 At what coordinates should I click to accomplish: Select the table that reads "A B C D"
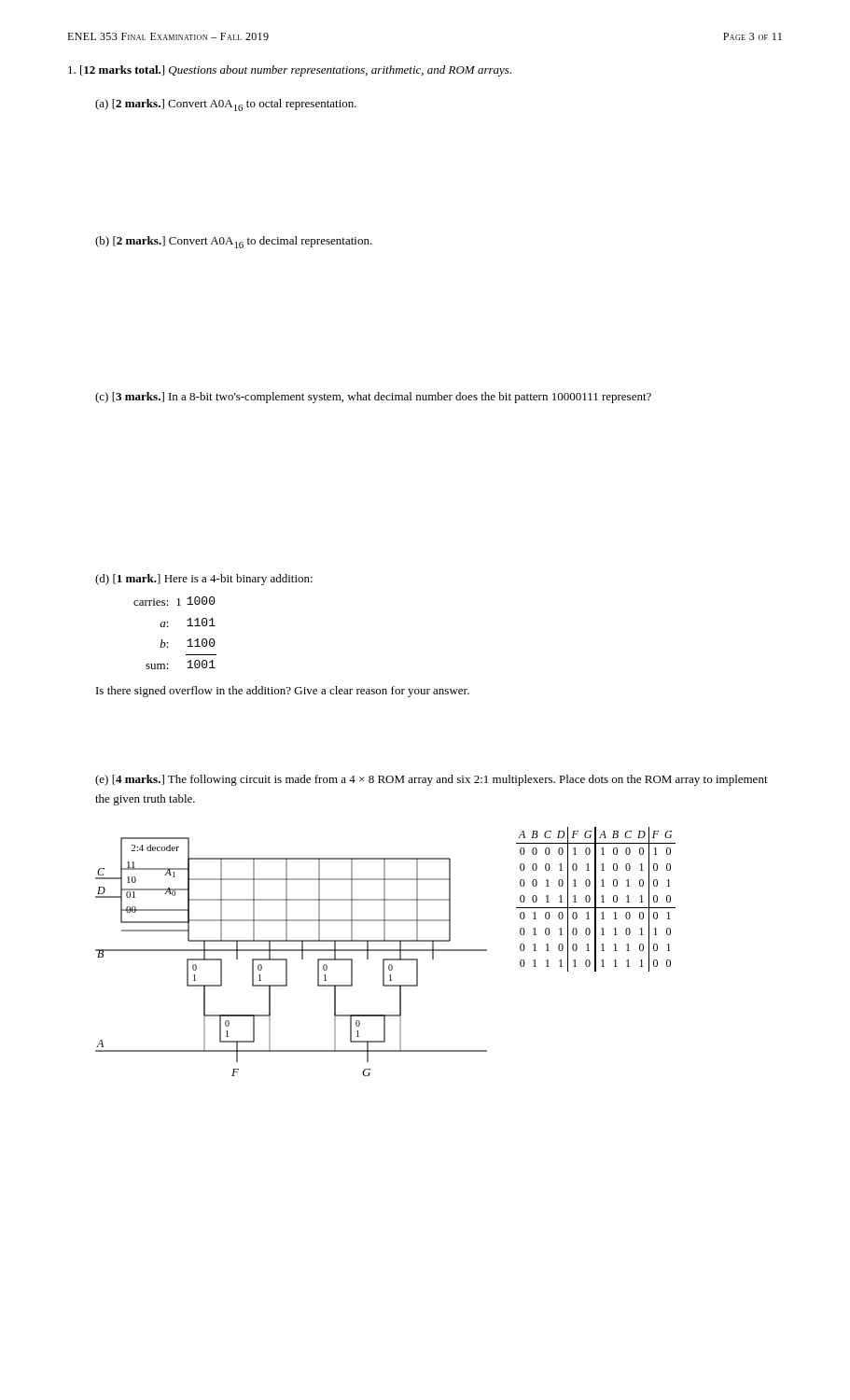pyautogui.click(x=596, y=900)
